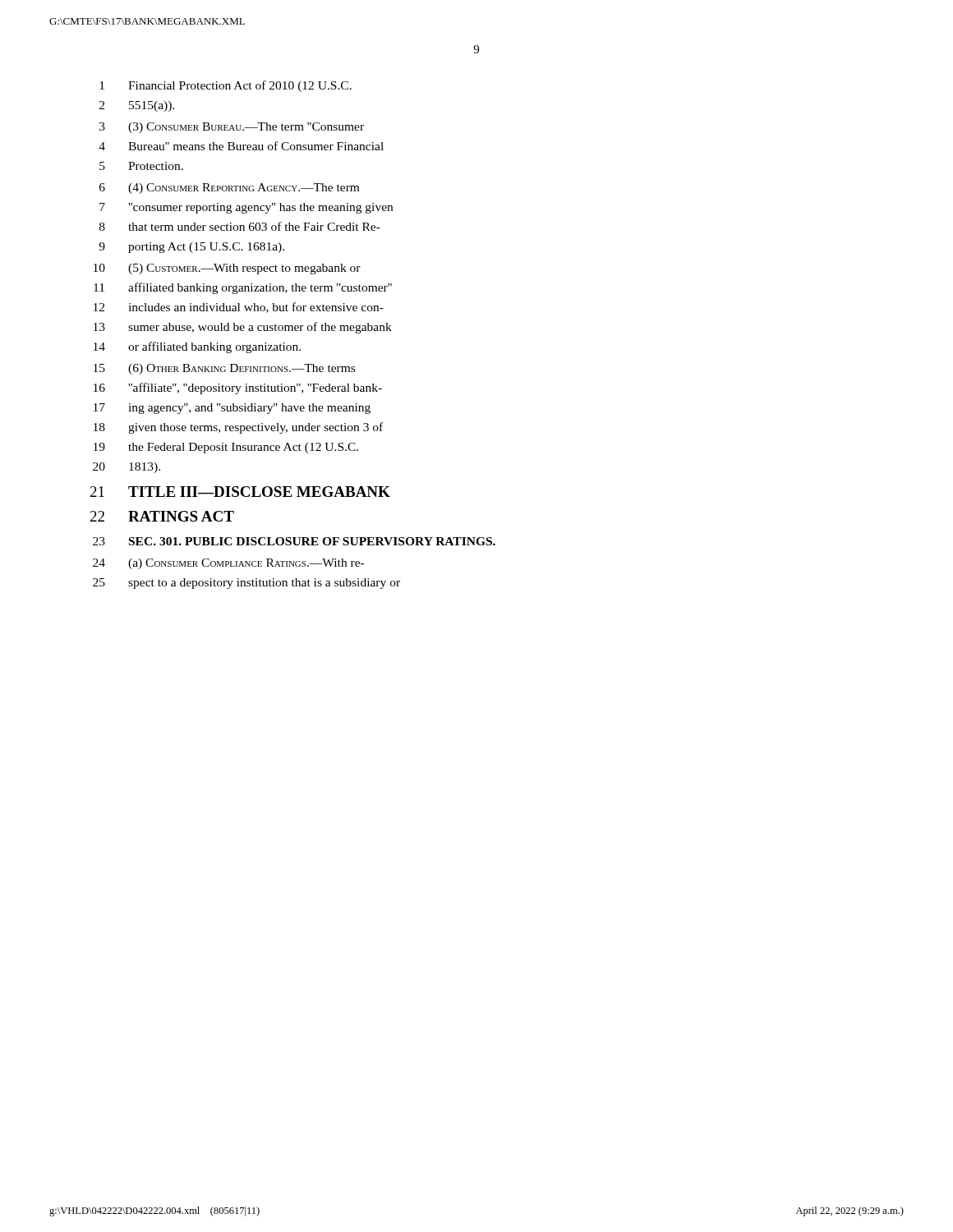Where does it say "21 TITLE III—DISCLOSE MEGABANK"?
The width and height of the screenshot is (953, 1232).
pyautogui.click(x=240, y=492)
